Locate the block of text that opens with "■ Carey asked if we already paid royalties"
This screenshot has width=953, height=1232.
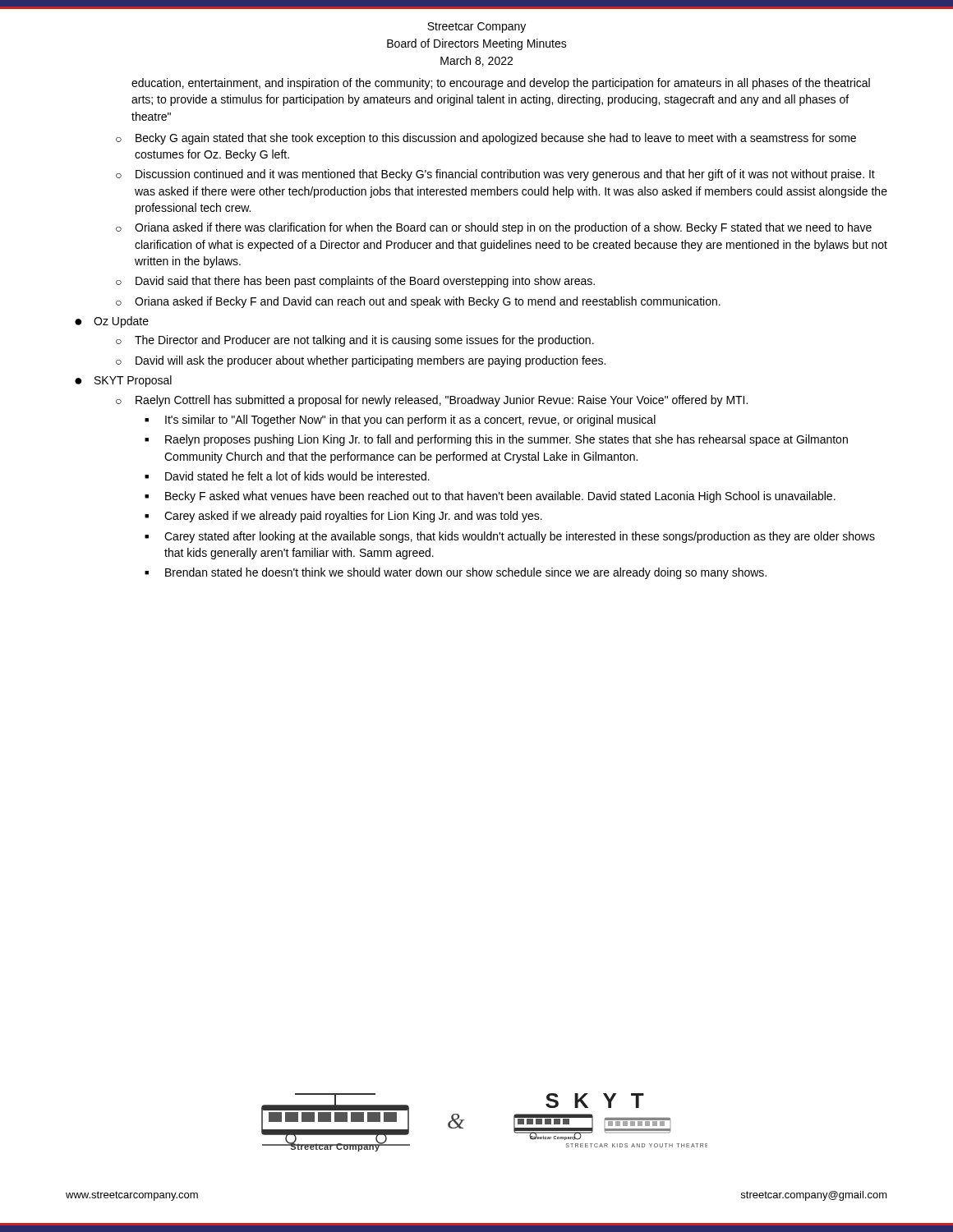[x=516, y=516]
